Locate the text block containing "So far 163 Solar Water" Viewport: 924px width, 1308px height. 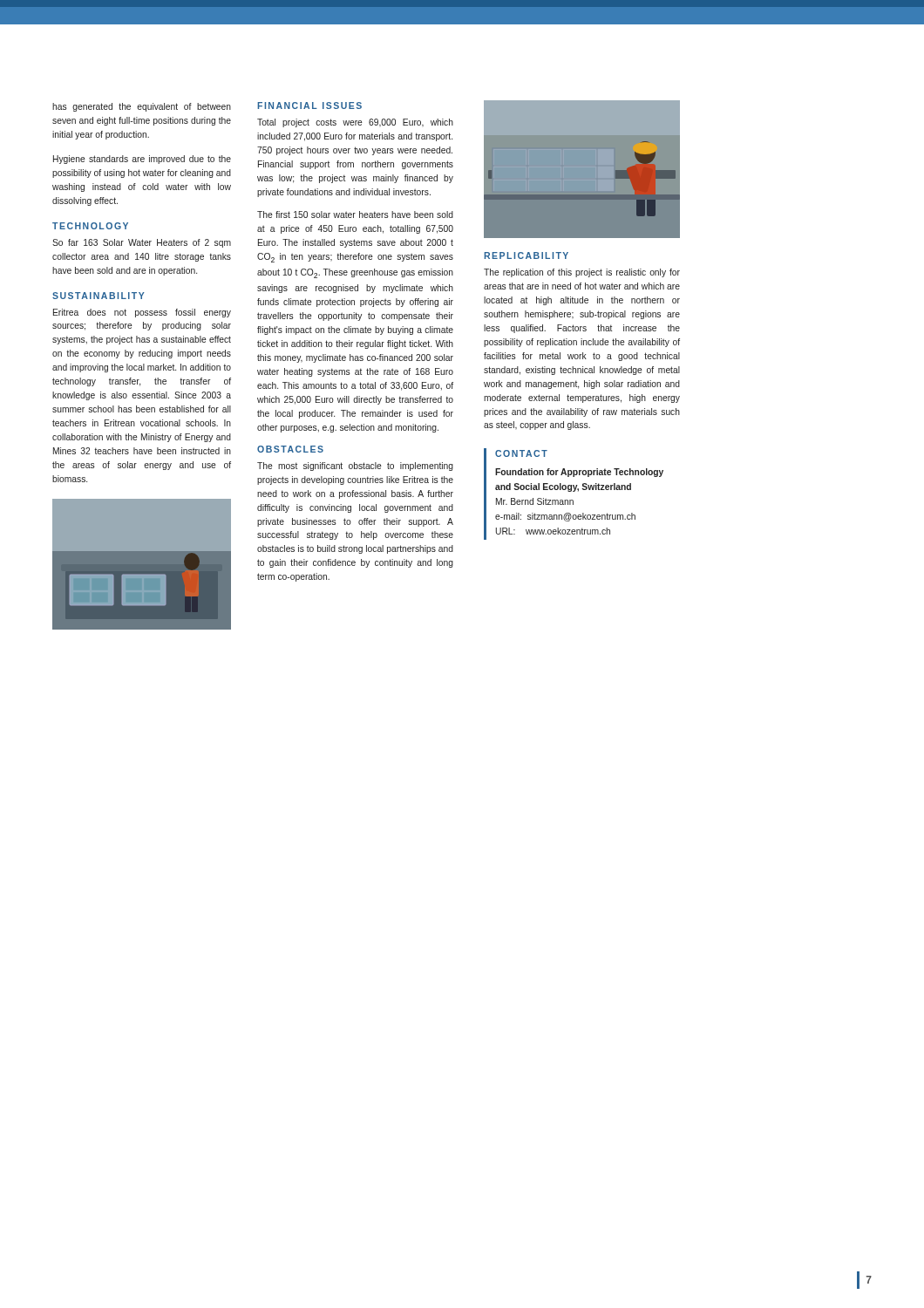click(142, 256)
